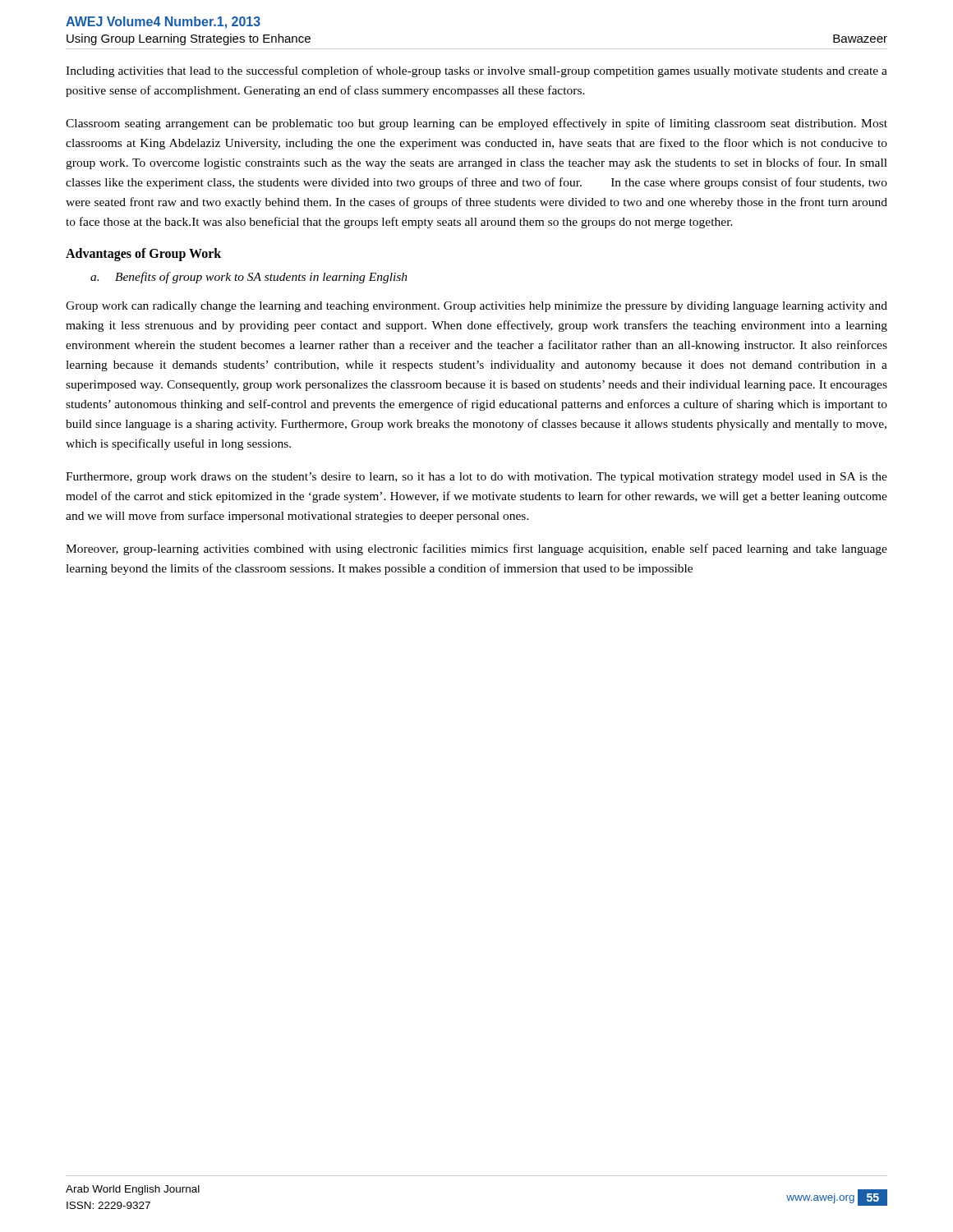Point to the block beginning "Group work can radically change"

[476, 374]
